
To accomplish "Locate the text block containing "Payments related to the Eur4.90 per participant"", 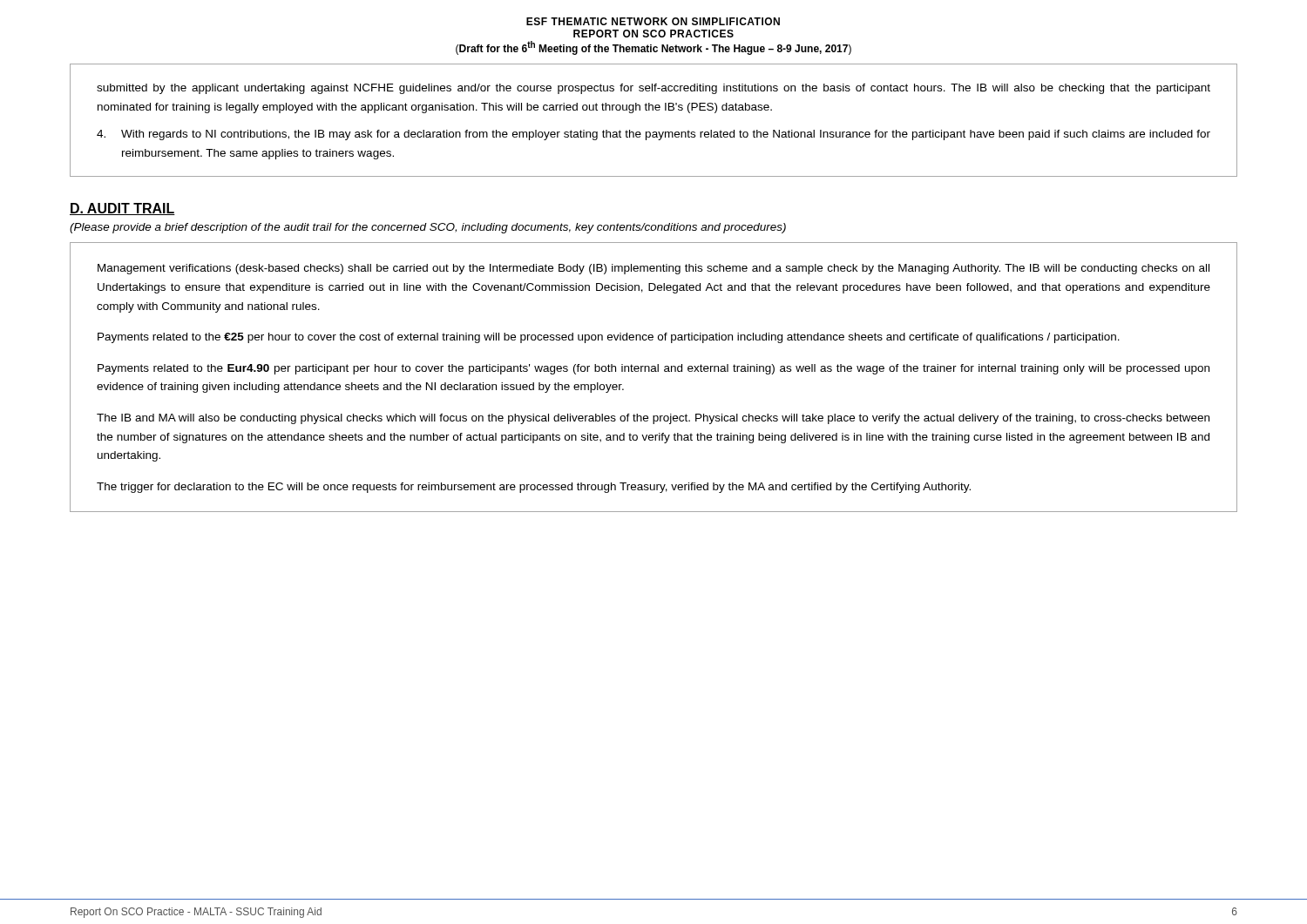I will (654, 377).
